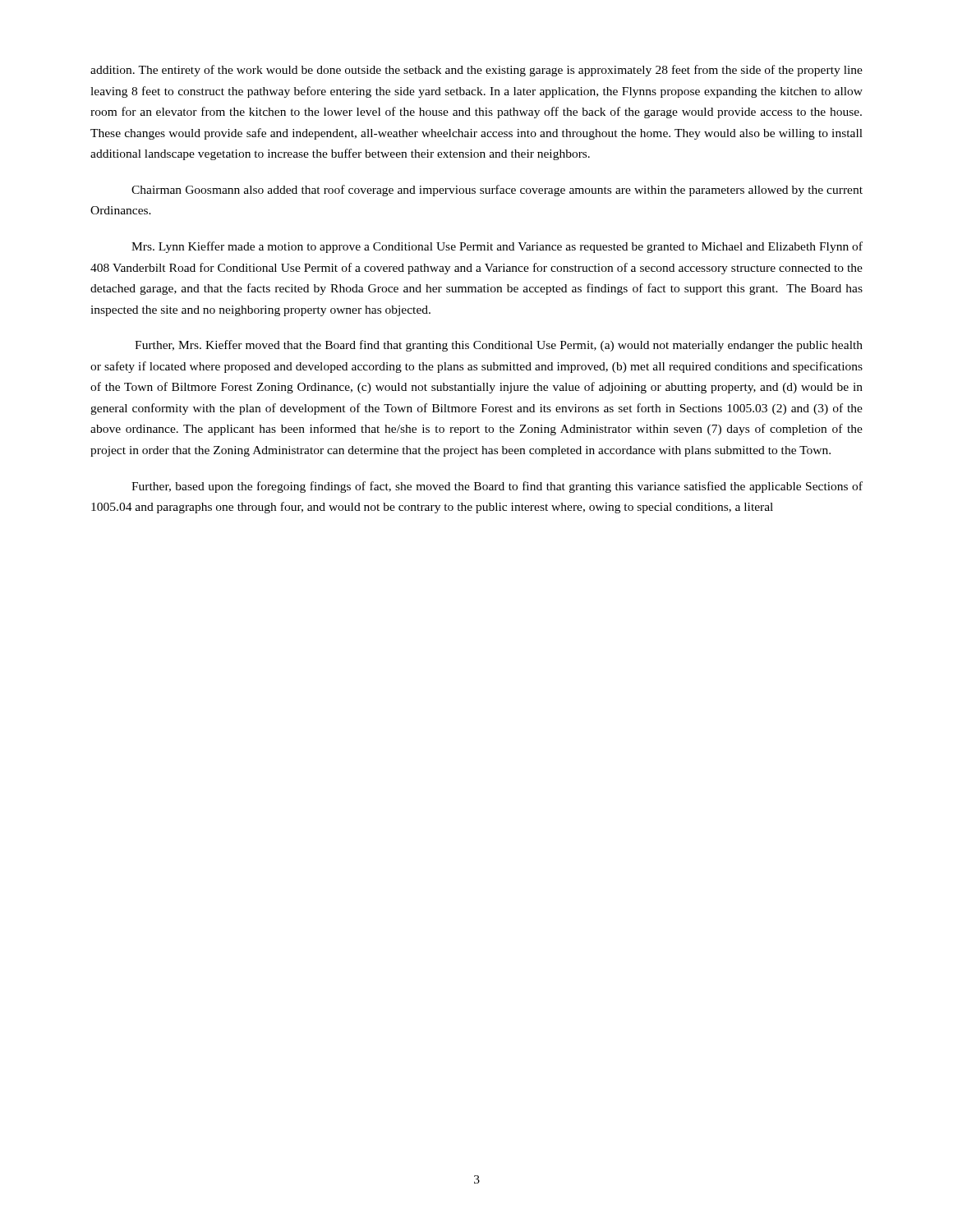
Task: Locate the text block starting "addition. The entirety of the work would"
Action: 476,111
